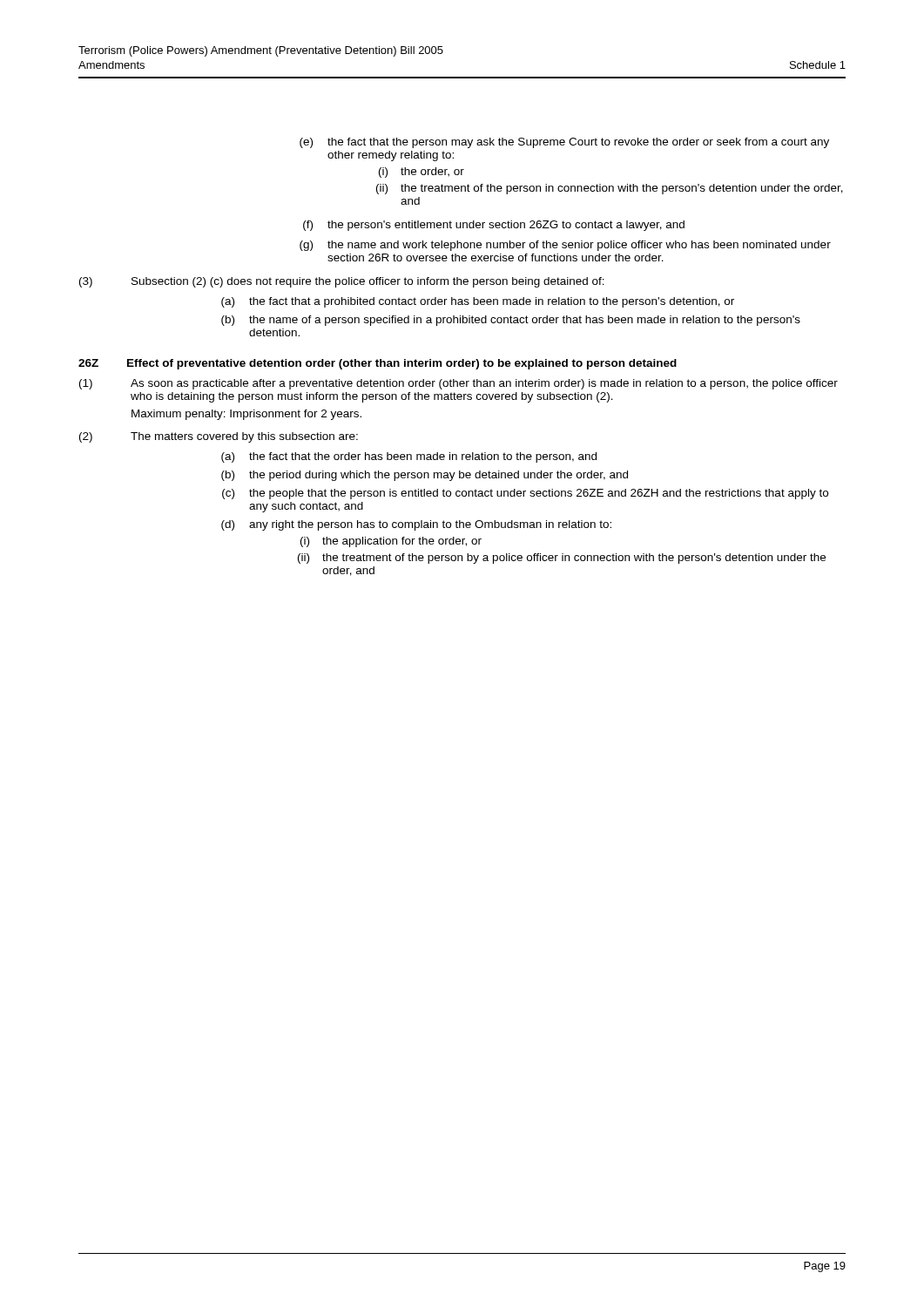Click the passage that begins "(3) Subsection (2) (c) does"
Viewport: 924px width, 1307px height.
pyautogui.click(x=462, y=281)
